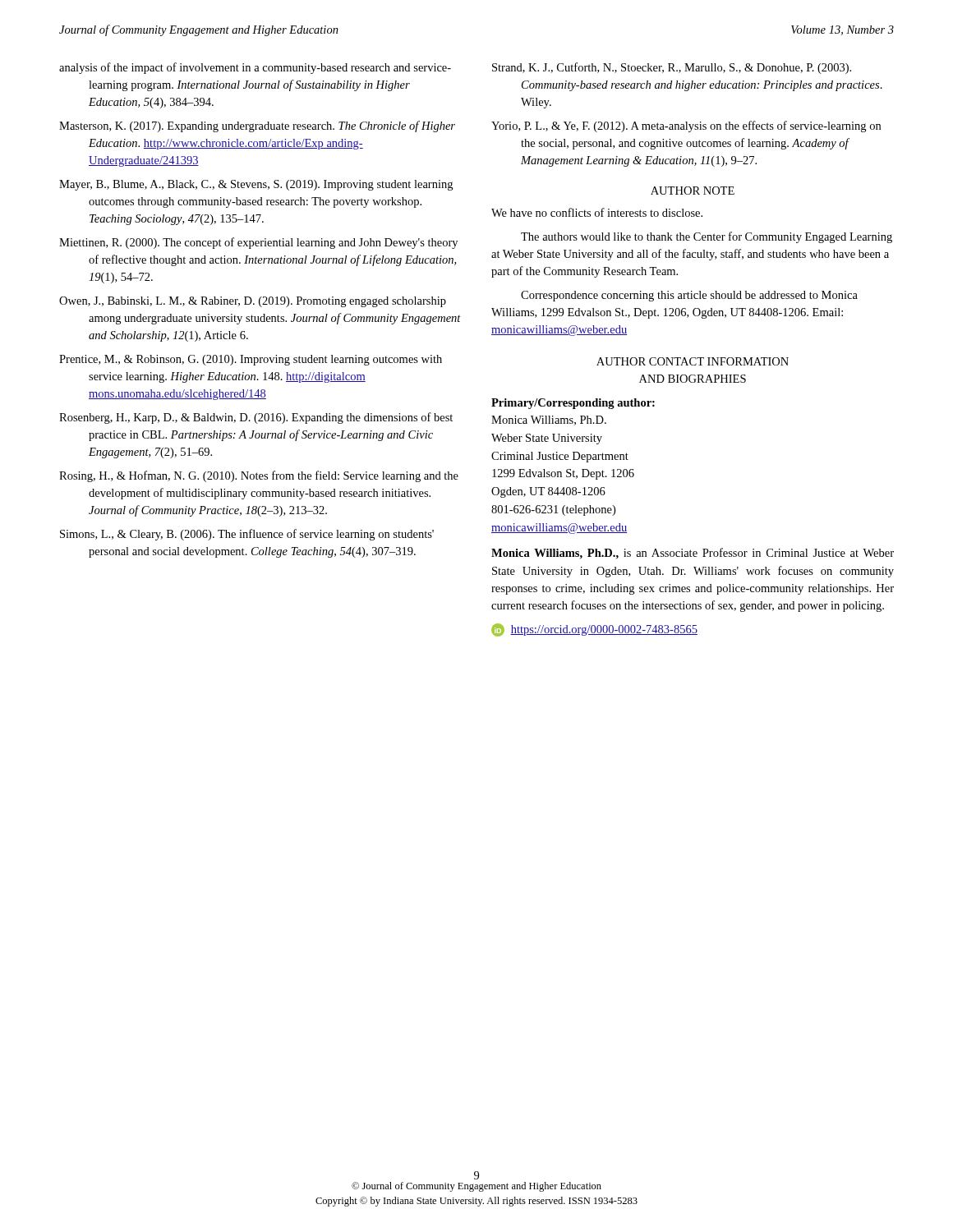
Task: Locate the text "Primary/Corresponding author:"
Action: 573,403
